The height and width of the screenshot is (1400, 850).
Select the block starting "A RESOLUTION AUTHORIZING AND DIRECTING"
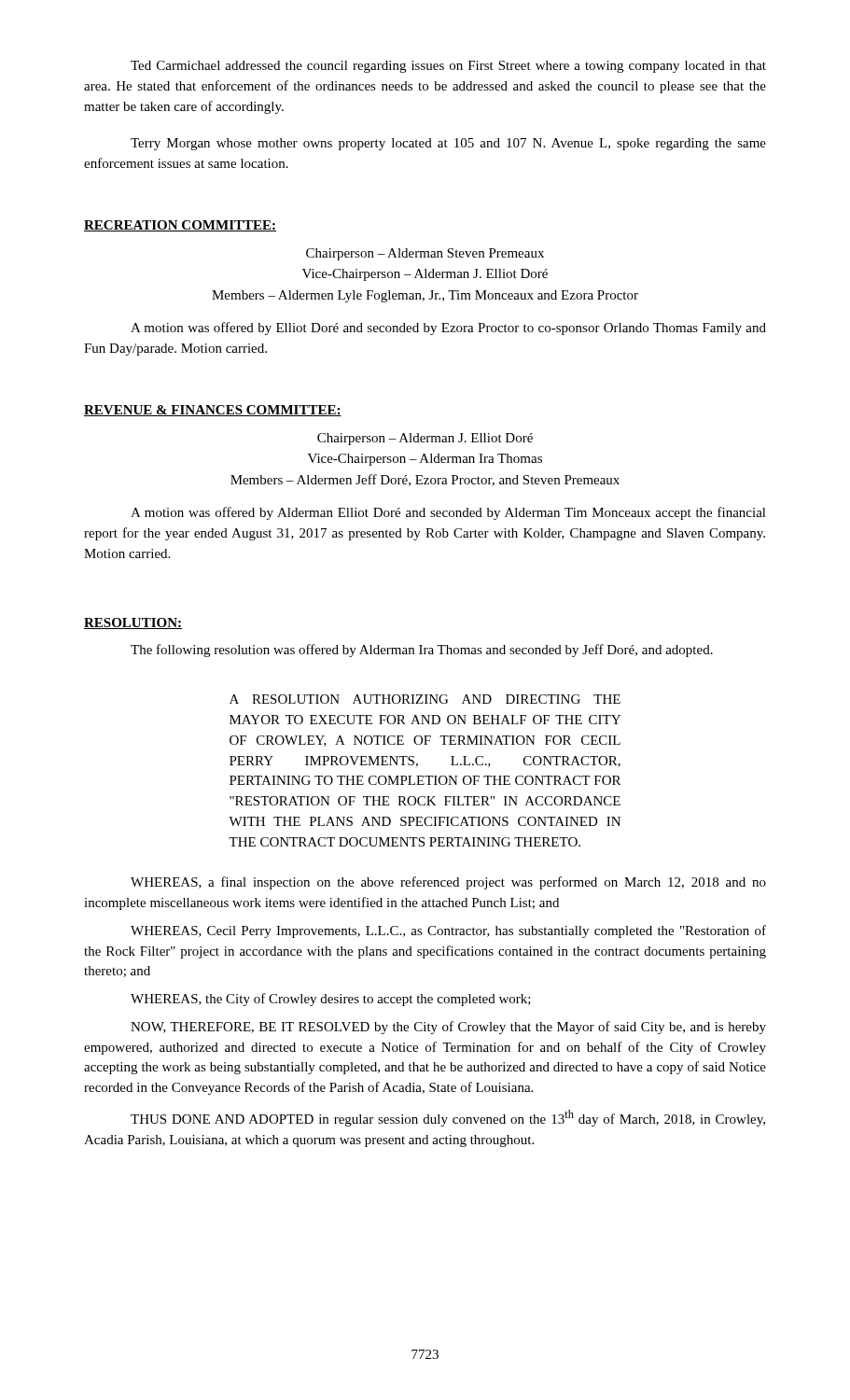tap(425, 770)
